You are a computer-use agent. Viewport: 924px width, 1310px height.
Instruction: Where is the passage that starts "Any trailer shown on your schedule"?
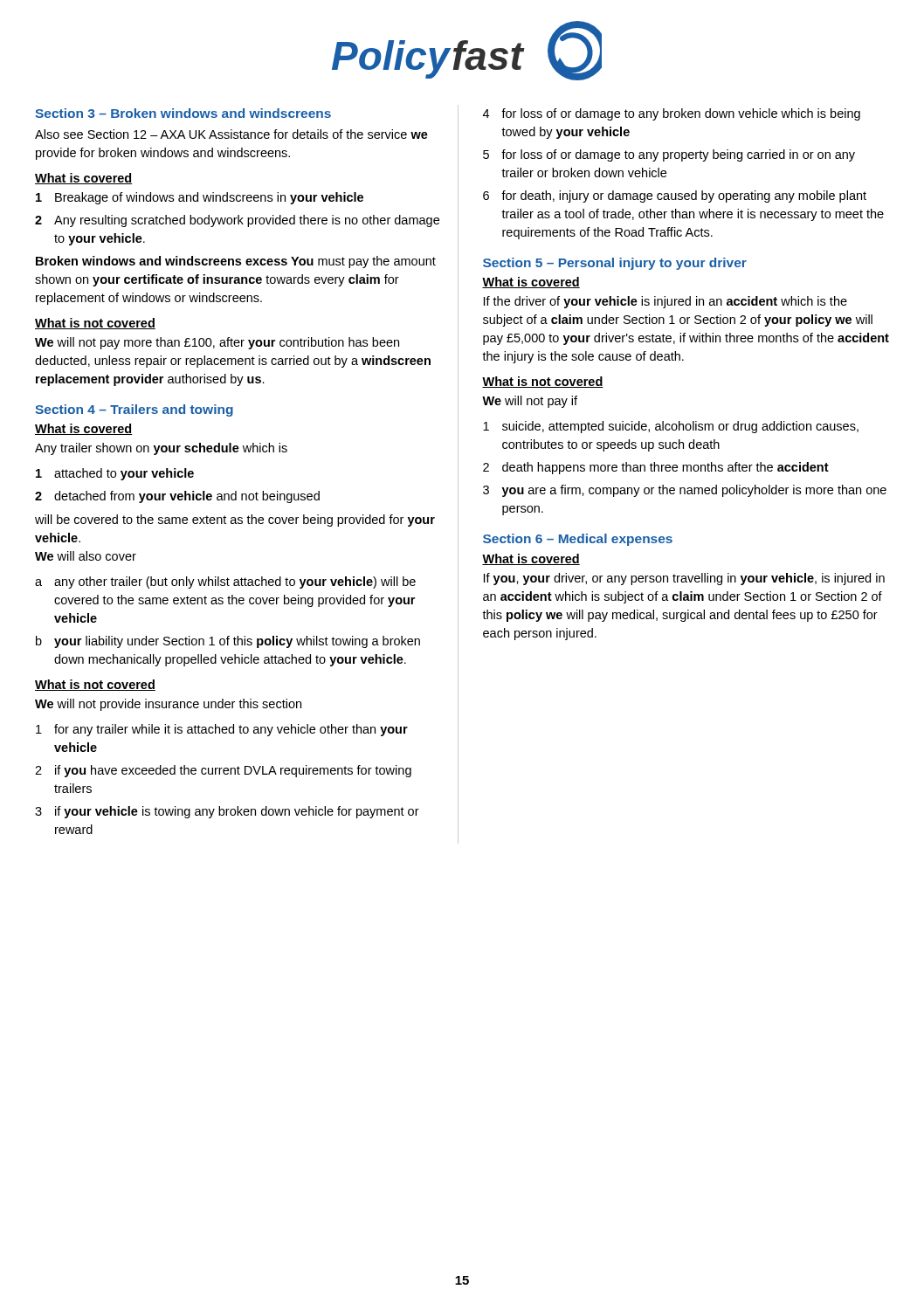(238, 449)
